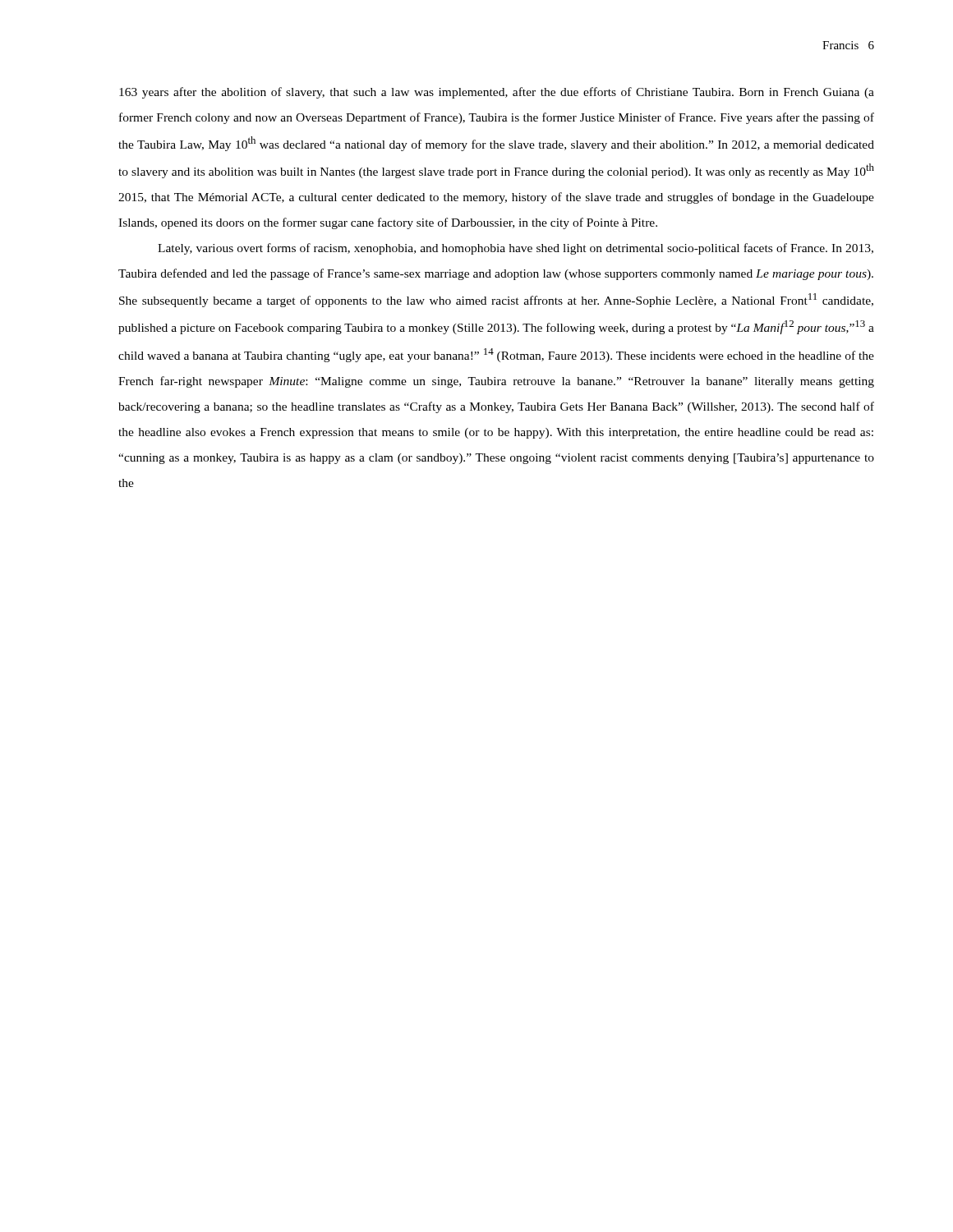Viewport: 953px width, 1232px height.
Task: Find the text block containing "163 years after the abolition of"
Action: (496, 157)
